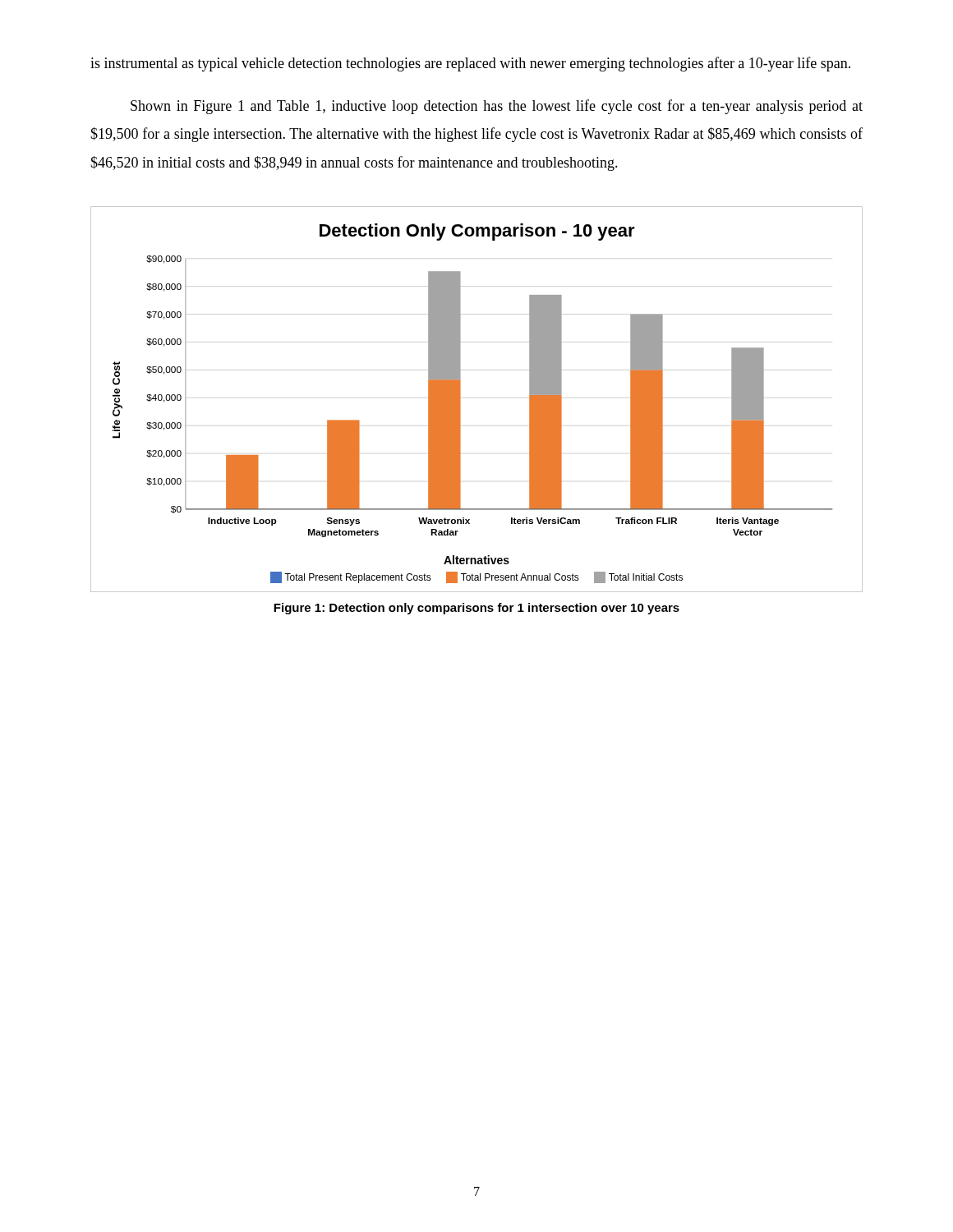Select the text block that says "is instrumental as typical vehicle detection technologies"
The image size is (953, 1232).
471,63
